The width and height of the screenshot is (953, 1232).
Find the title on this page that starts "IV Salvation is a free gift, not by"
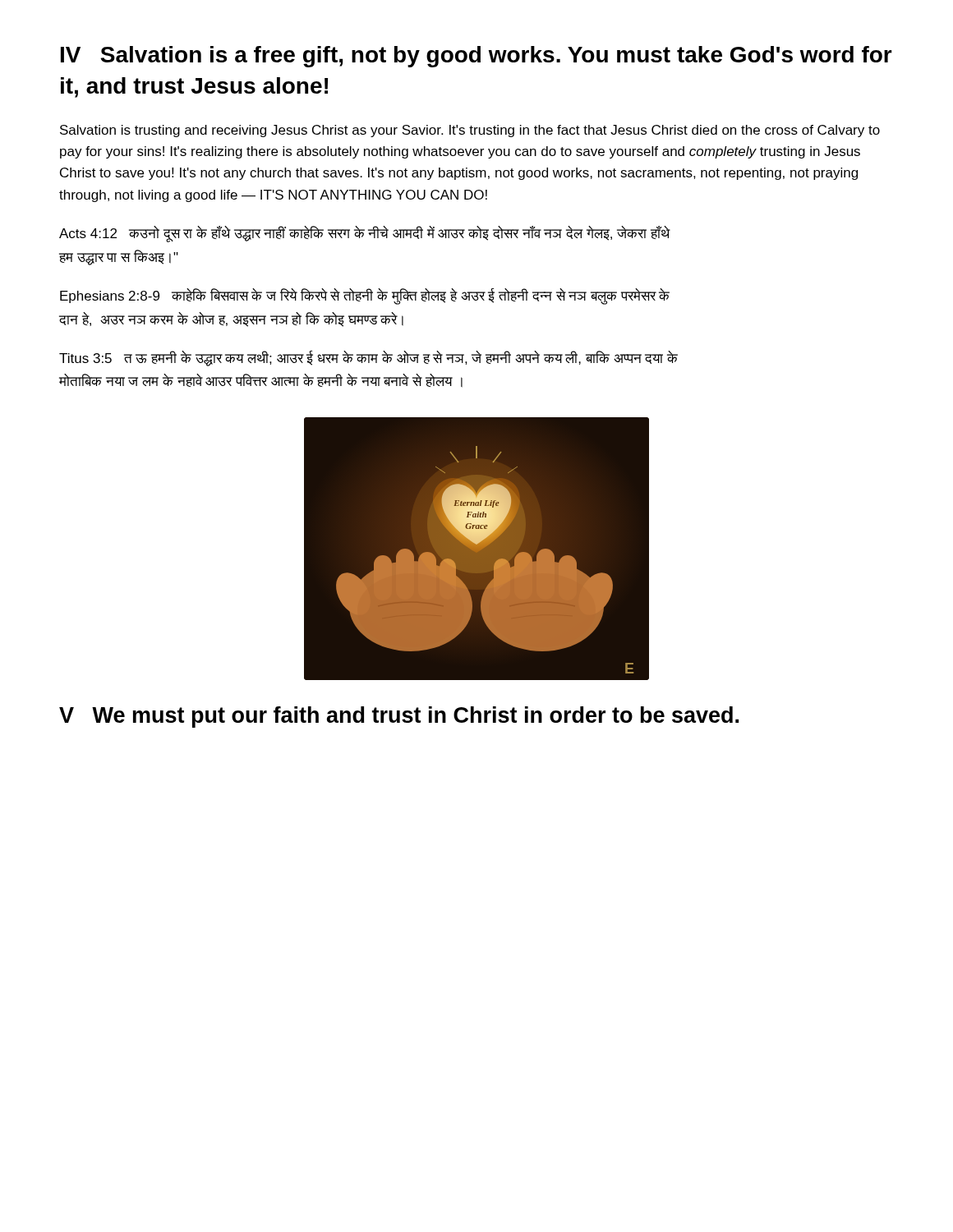[x=476, y=70]
